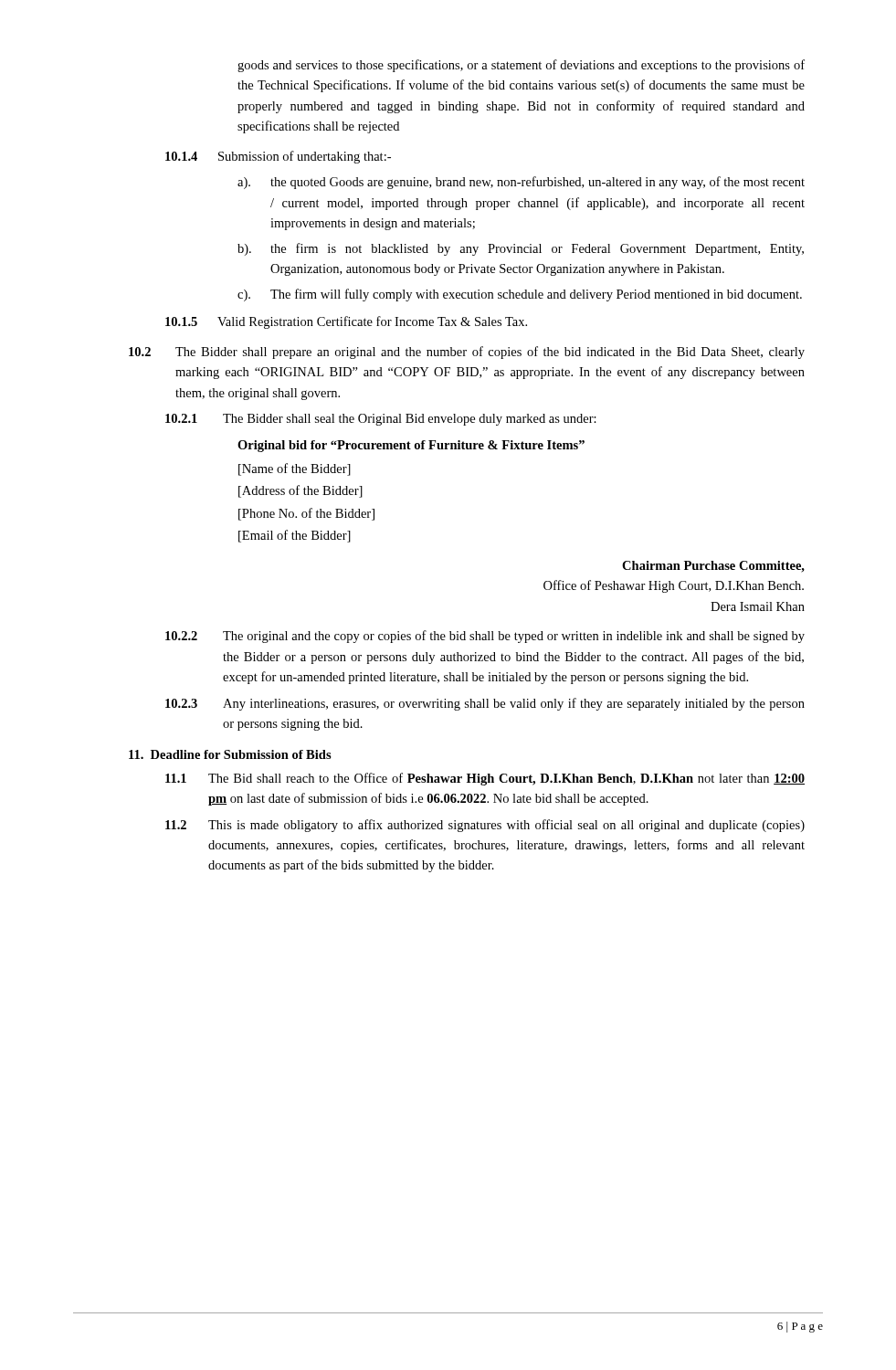Navigate to the text starting "Chairman Purchase Committee, Office of Peshawar"

pos(674,586)
